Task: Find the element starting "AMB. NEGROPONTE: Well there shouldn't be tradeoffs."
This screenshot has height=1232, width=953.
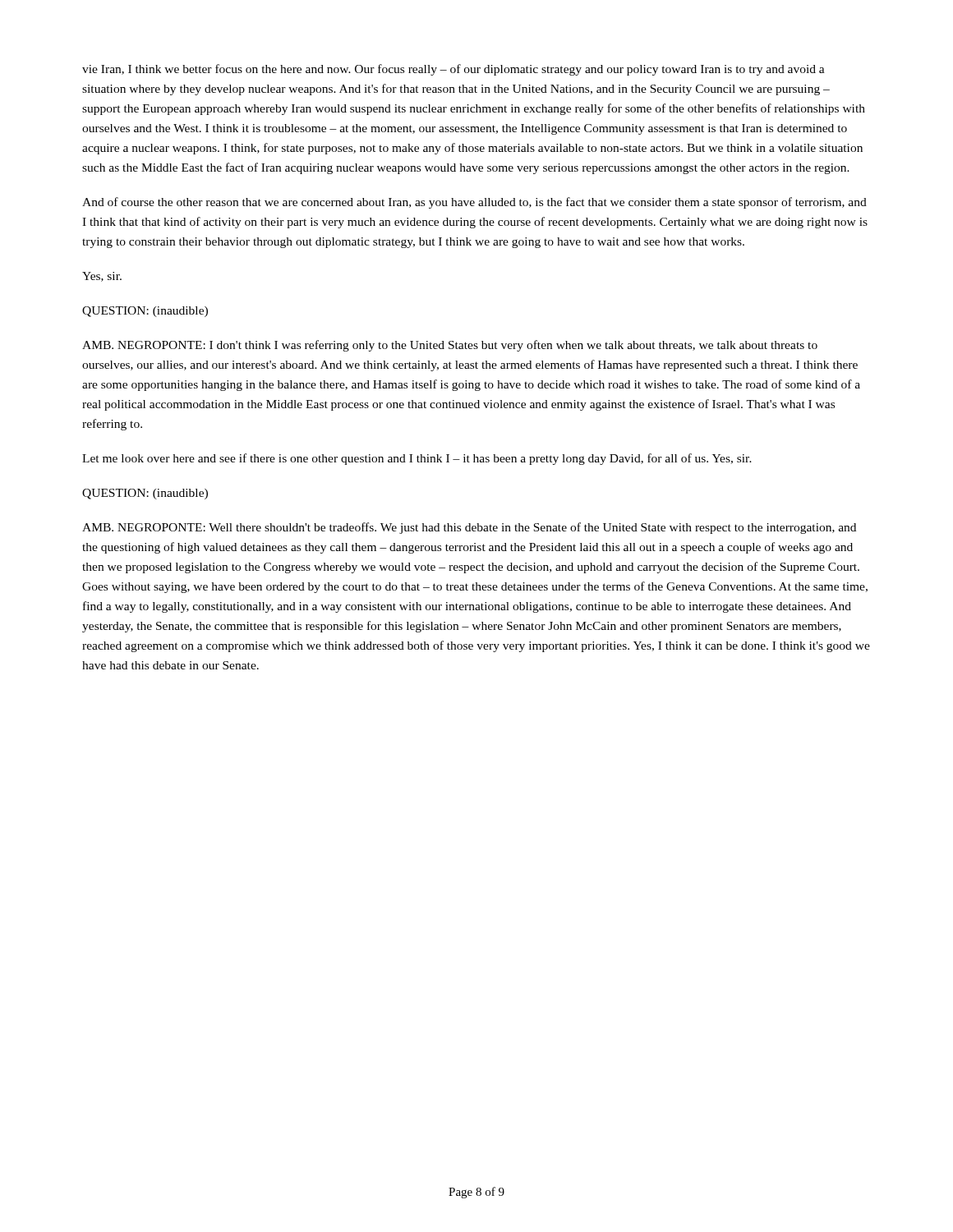Action: coord(476,596)
